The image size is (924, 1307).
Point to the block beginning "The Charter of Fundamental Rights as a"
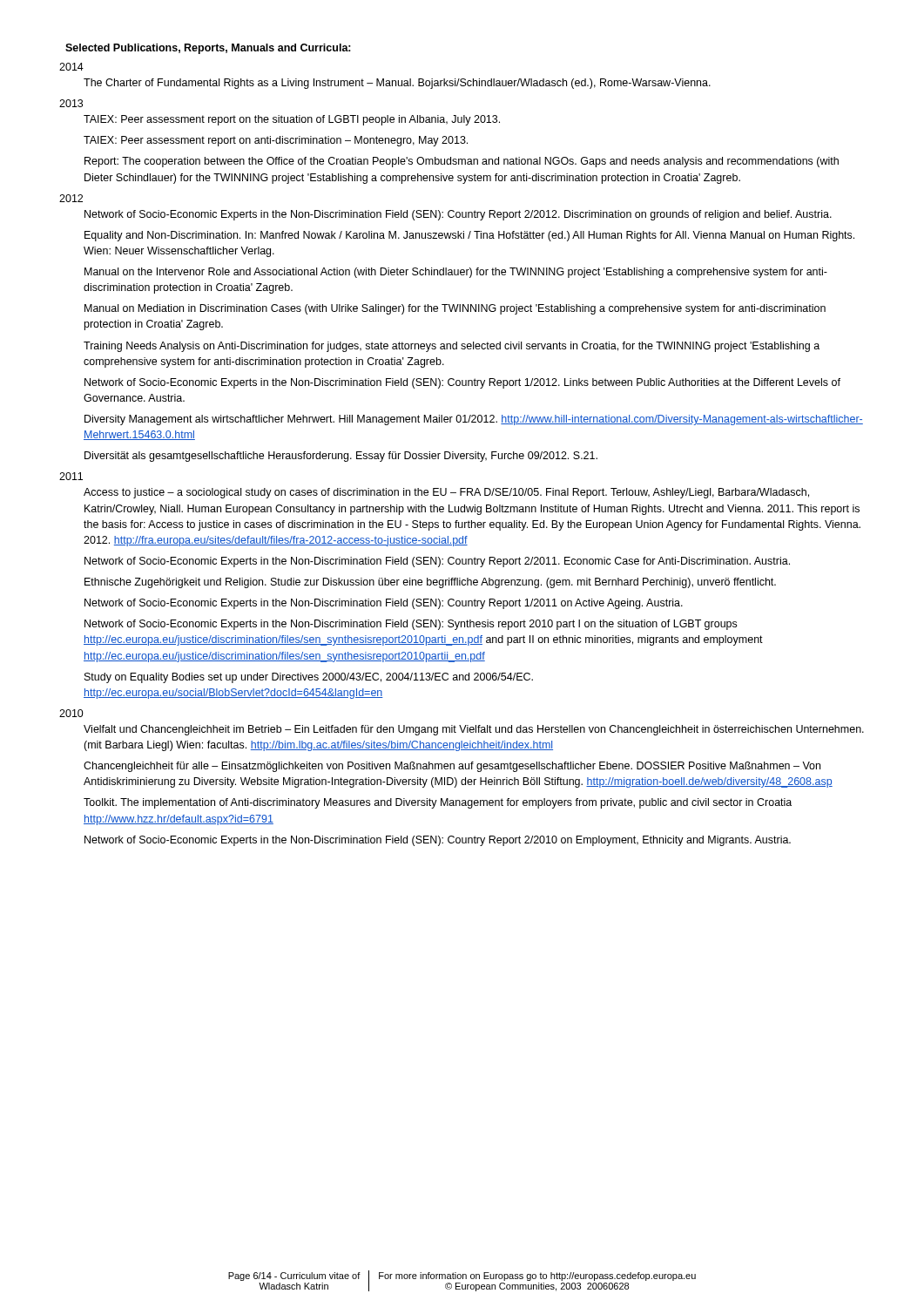point(397,83)
